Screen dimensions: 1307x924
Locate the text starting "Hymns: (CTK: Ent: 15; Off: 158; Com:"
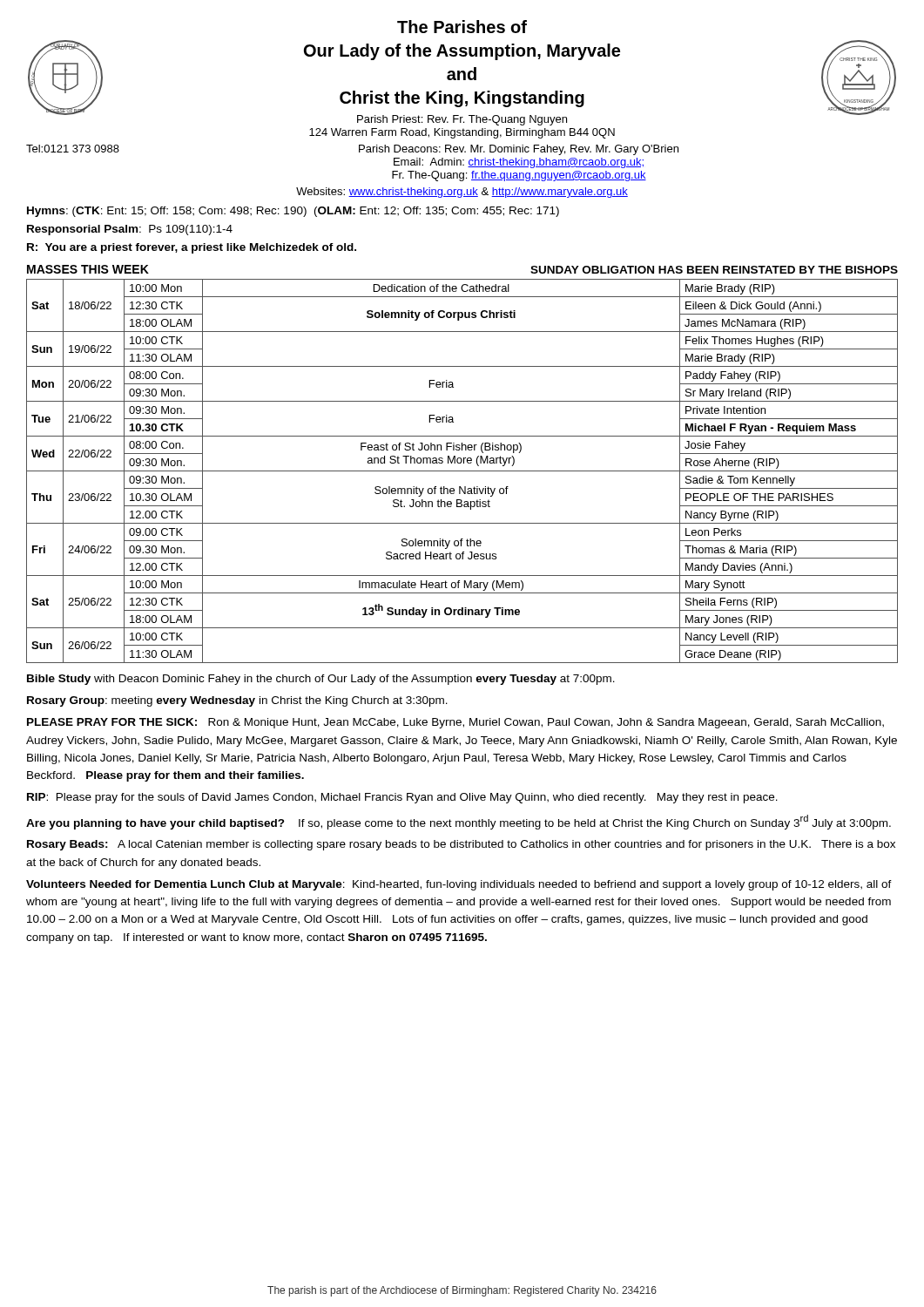[x=293, y=212]
